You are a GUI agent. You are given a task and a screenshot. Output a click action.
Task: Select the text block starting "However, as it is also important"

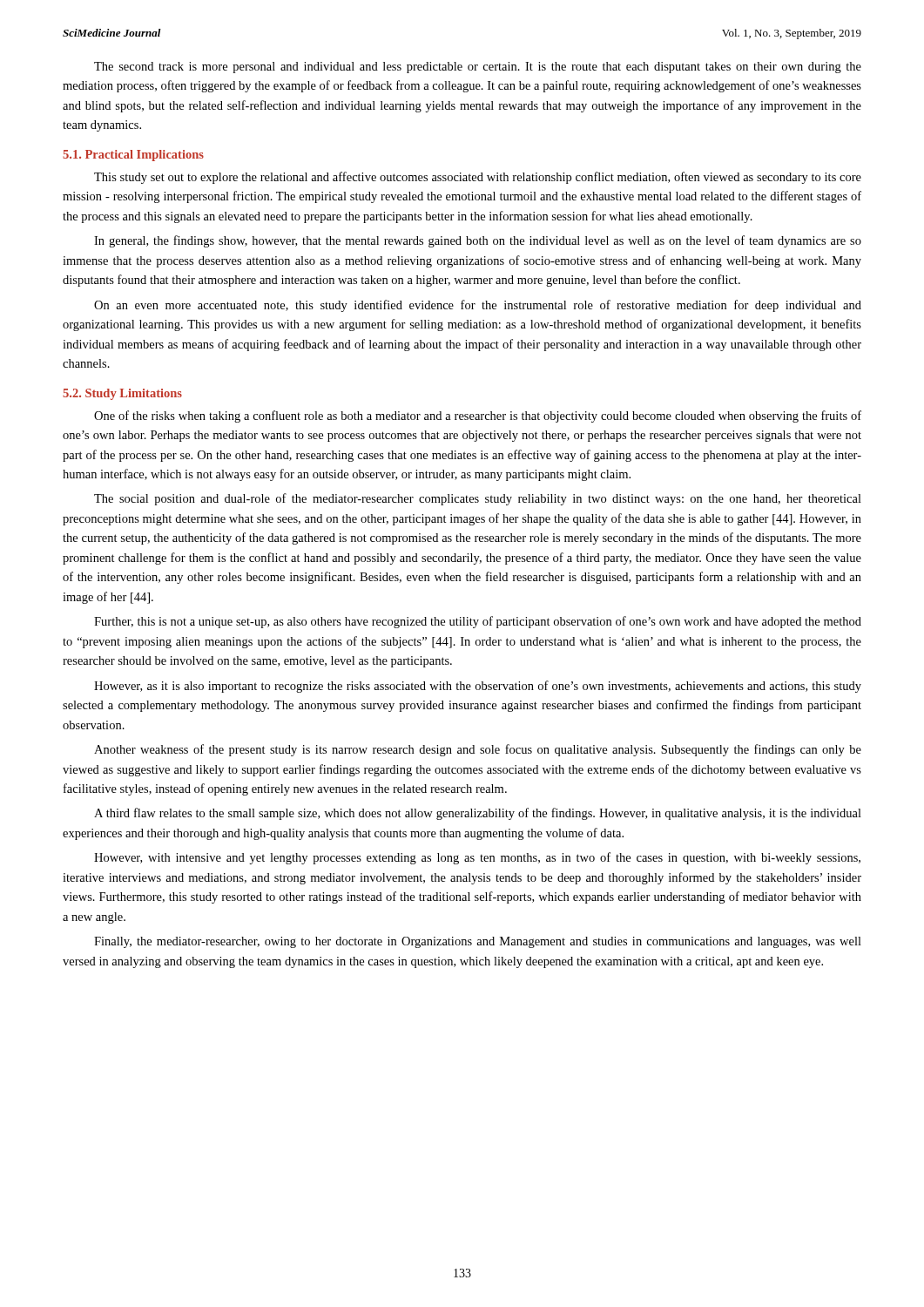click(x=462, y=705)
